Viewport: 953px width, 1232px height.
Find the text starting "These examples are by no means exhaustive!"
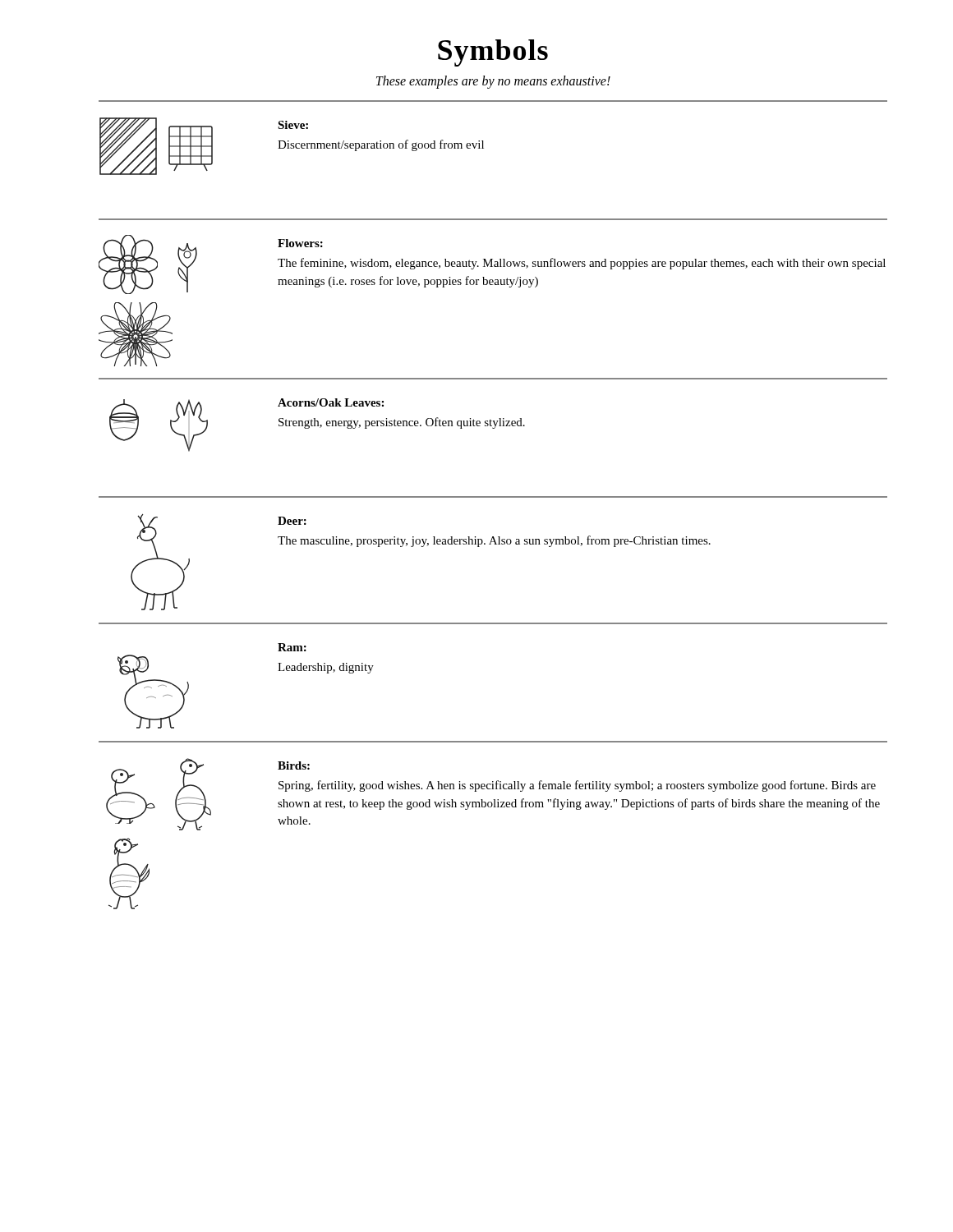coord(493,81)
